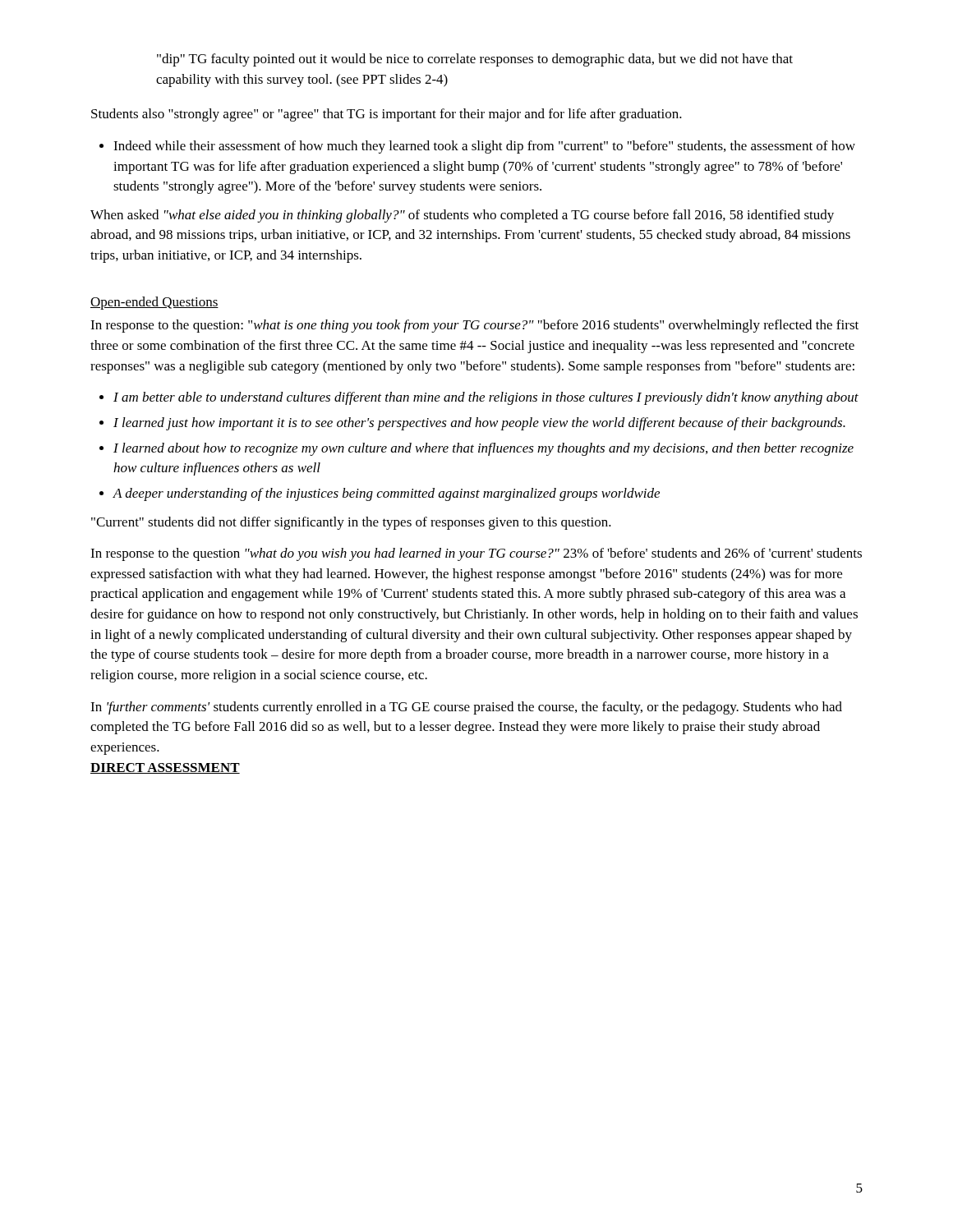Screen dimensions: 1232x953
Task: Locate the text block with the text "When asked "what else aided you"
Action: point(470,235)
